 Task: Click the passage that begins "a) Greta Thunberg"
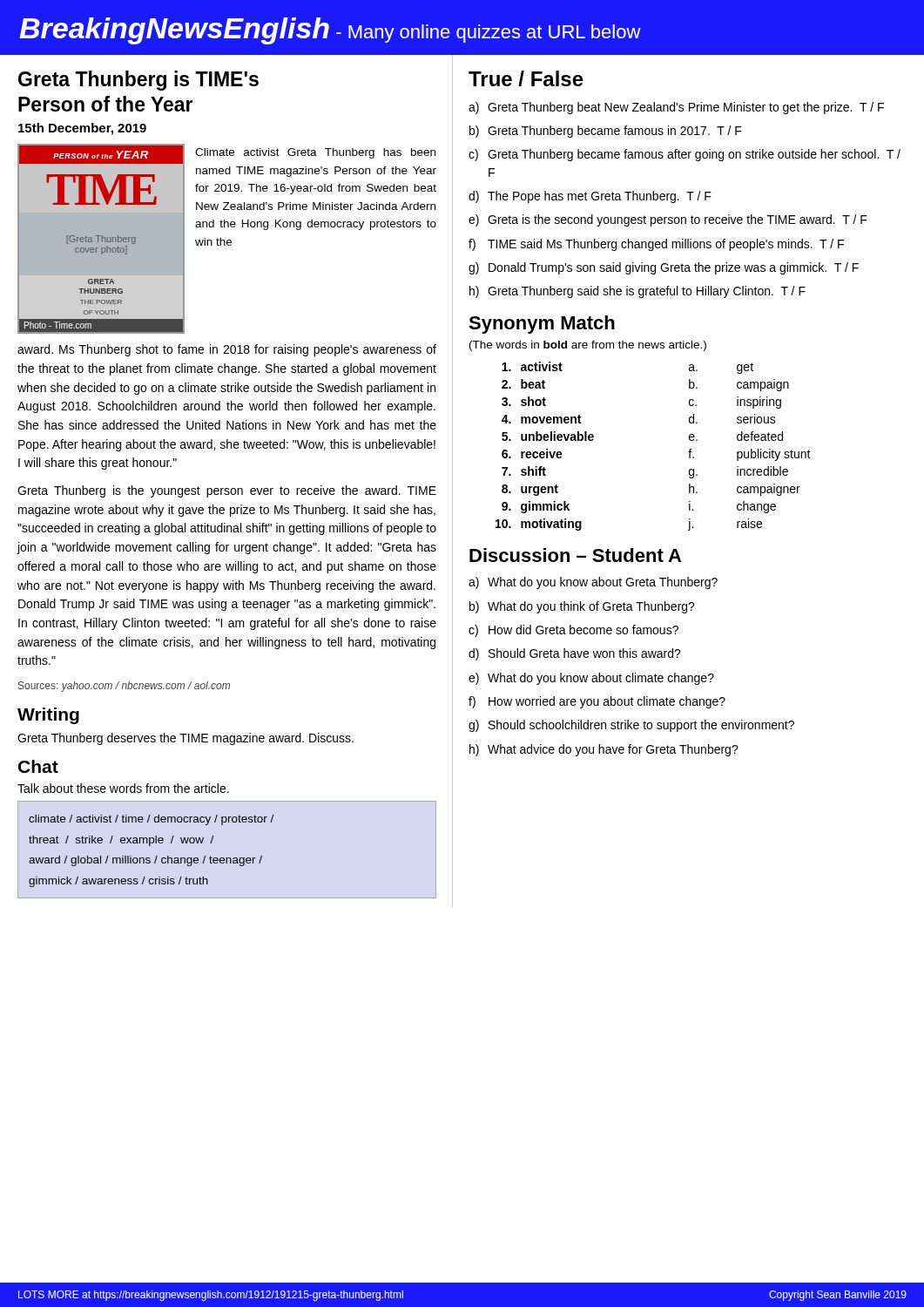coord(688,107)
